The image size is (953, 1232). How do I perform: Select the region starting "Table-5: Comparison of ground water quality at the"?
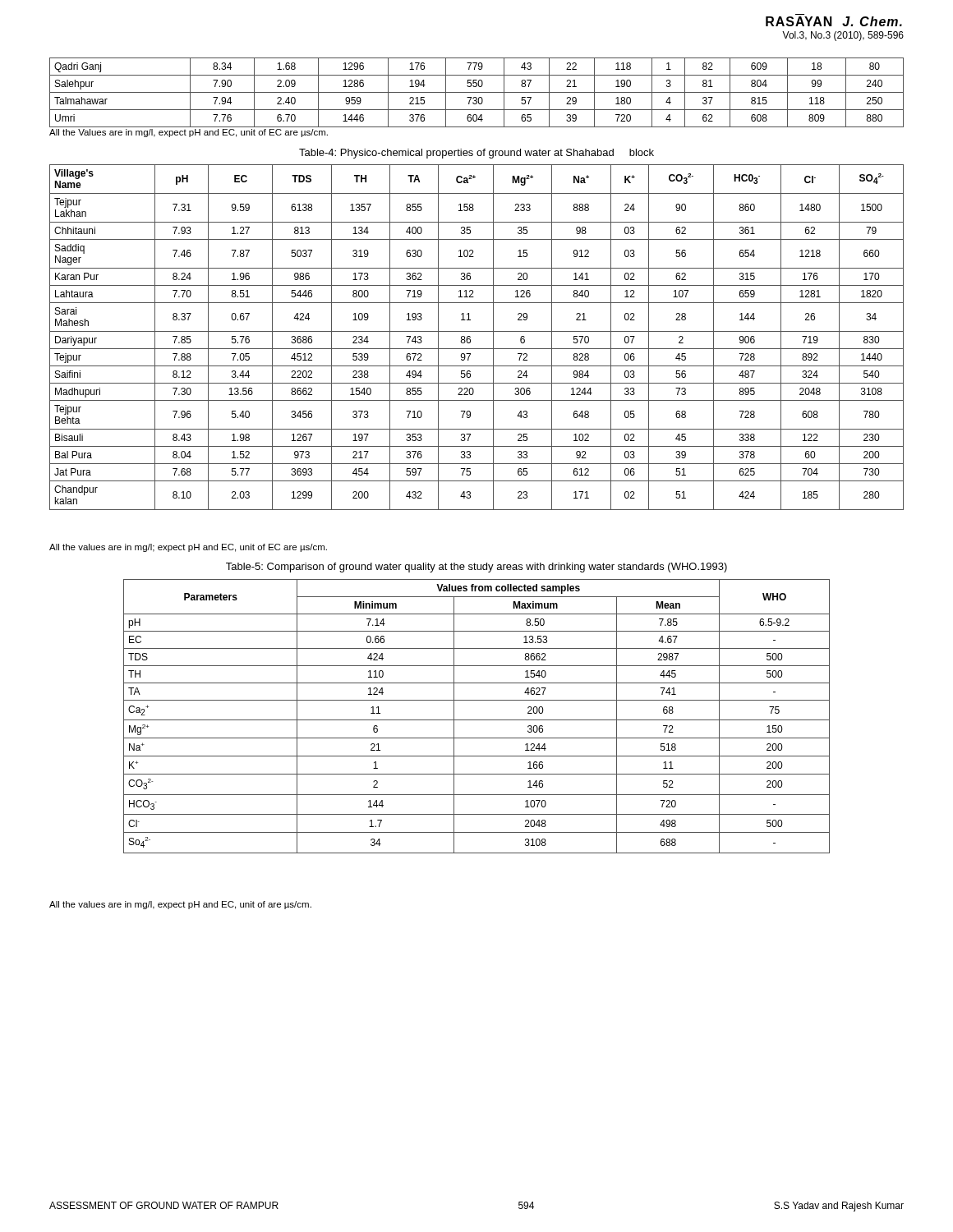point(476,566)
